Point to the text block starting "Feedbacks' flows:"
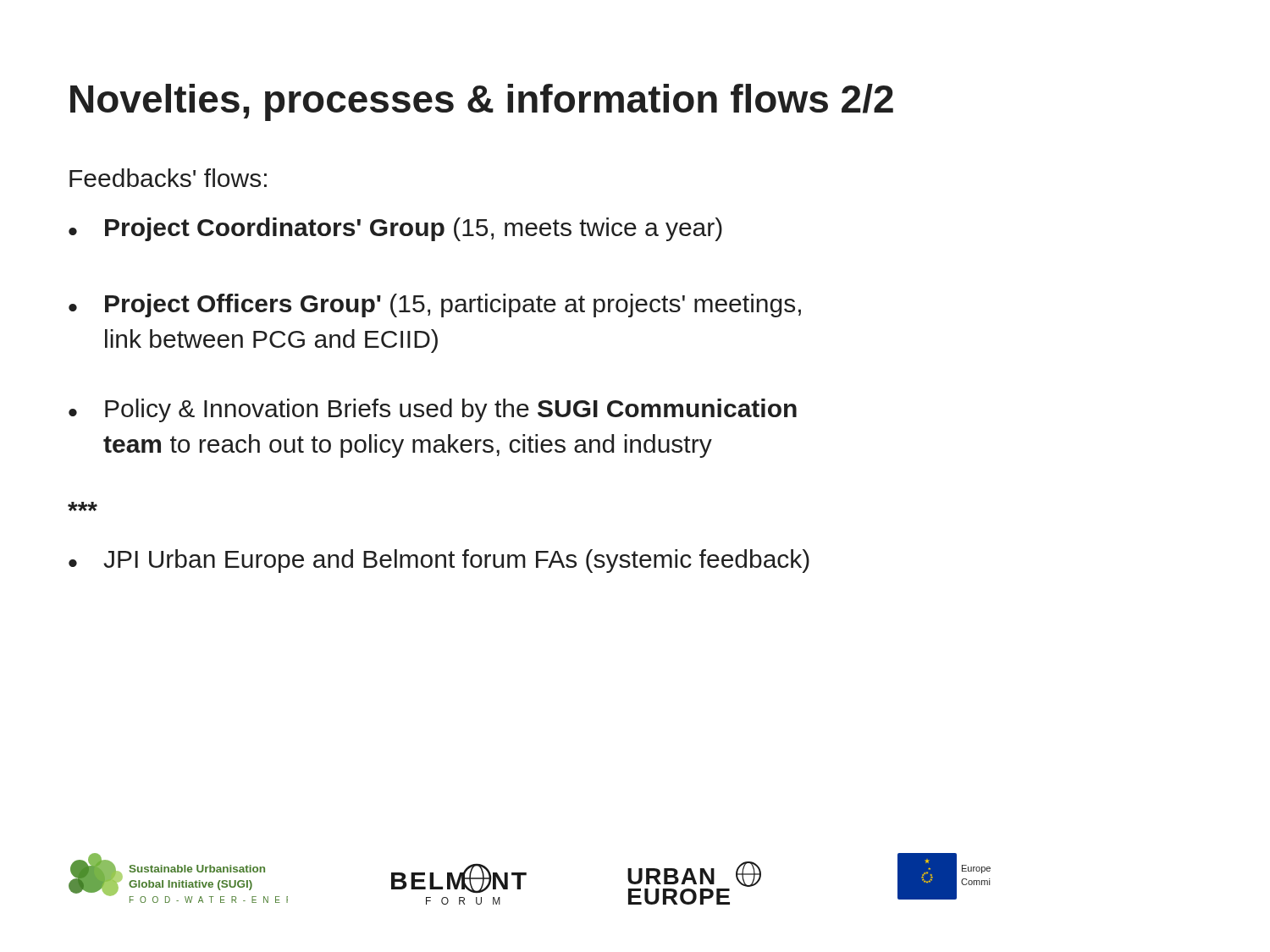The image size is (1270, 952). pyautogui.click(x=168, y=178)
